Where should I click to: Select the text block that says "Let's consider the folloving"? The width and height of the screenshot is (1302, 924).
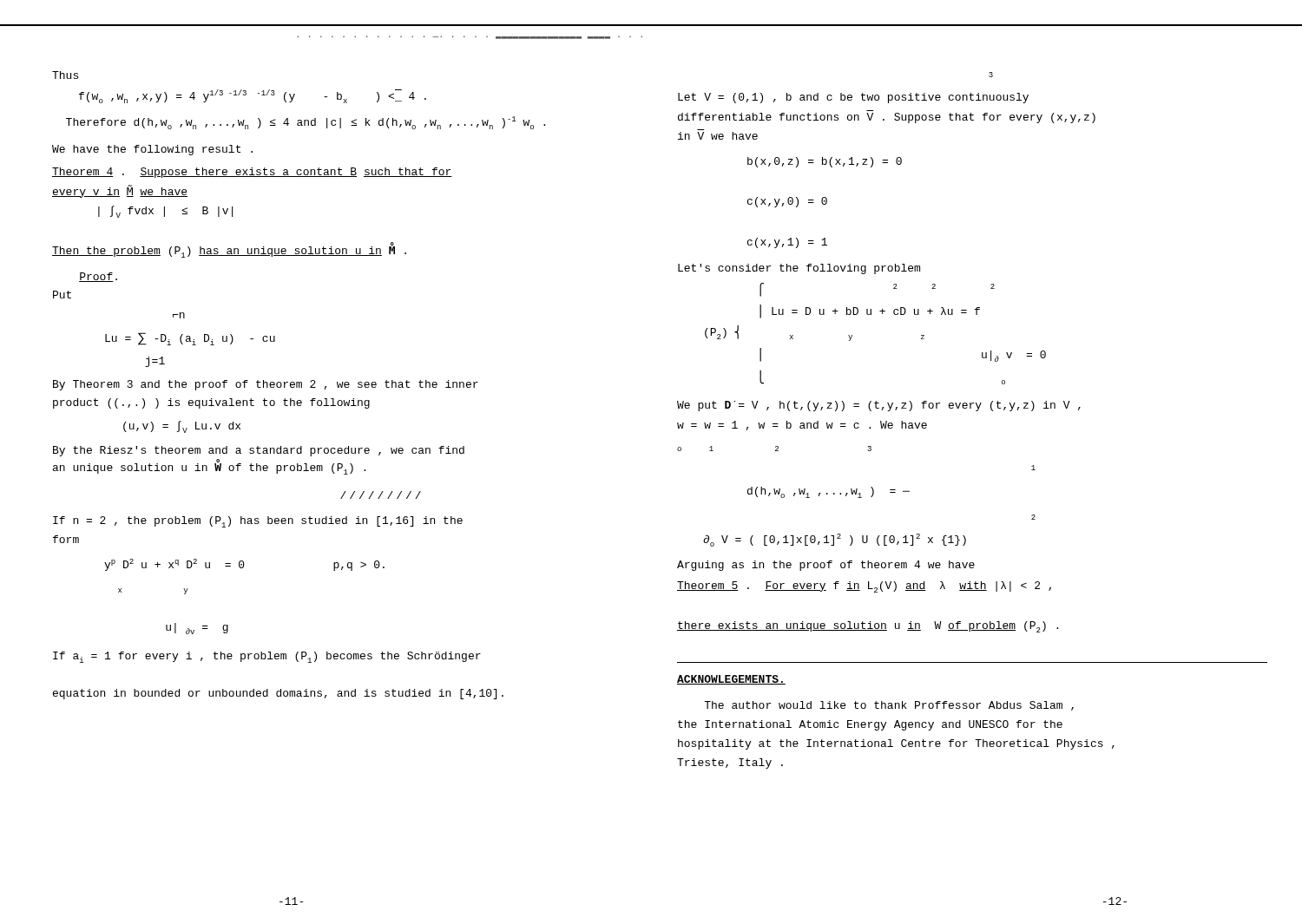[x=799, y=268]
